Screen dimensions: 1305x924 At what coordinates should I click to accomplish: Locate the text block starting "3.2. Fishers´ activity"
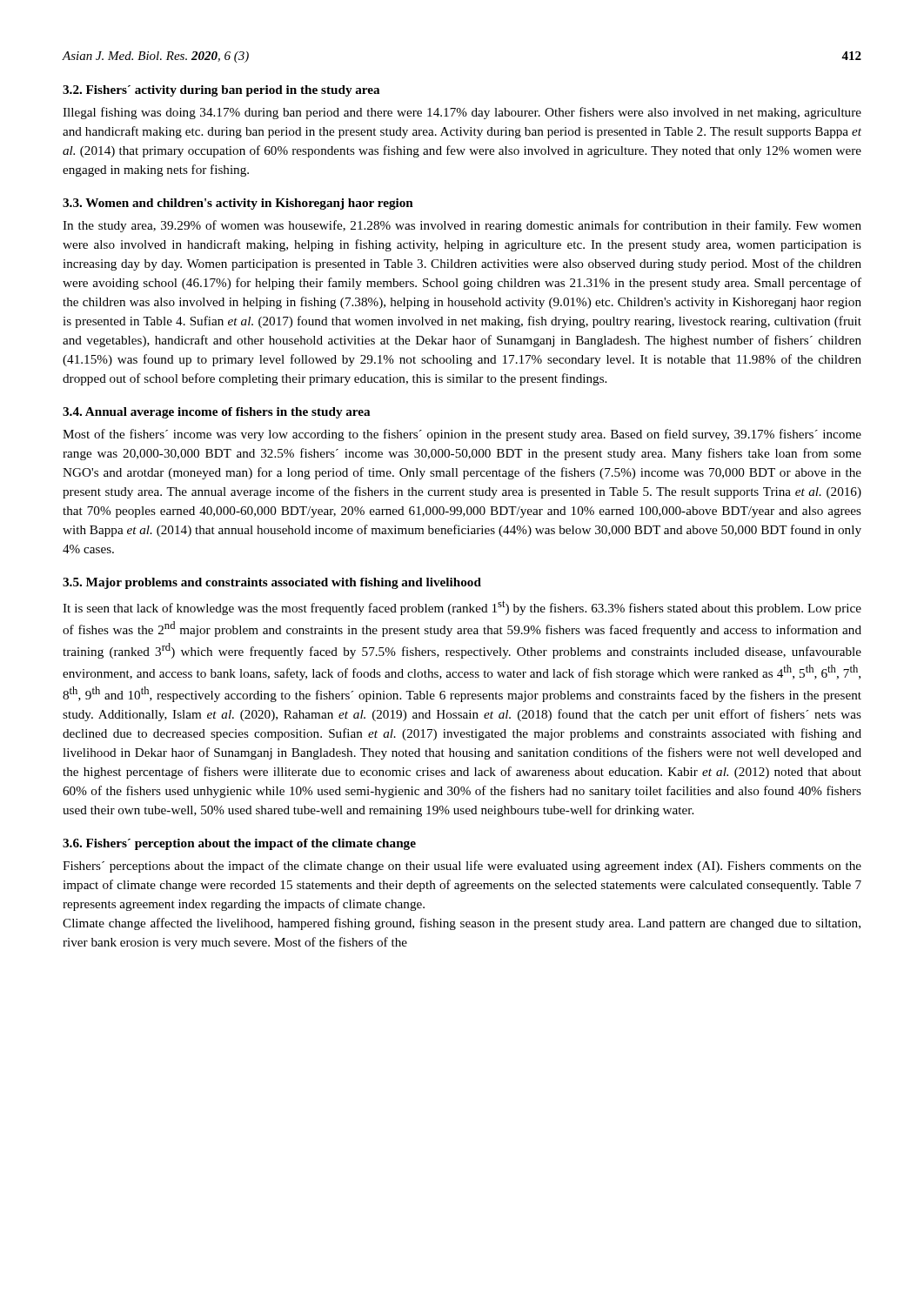click(221, 89)
